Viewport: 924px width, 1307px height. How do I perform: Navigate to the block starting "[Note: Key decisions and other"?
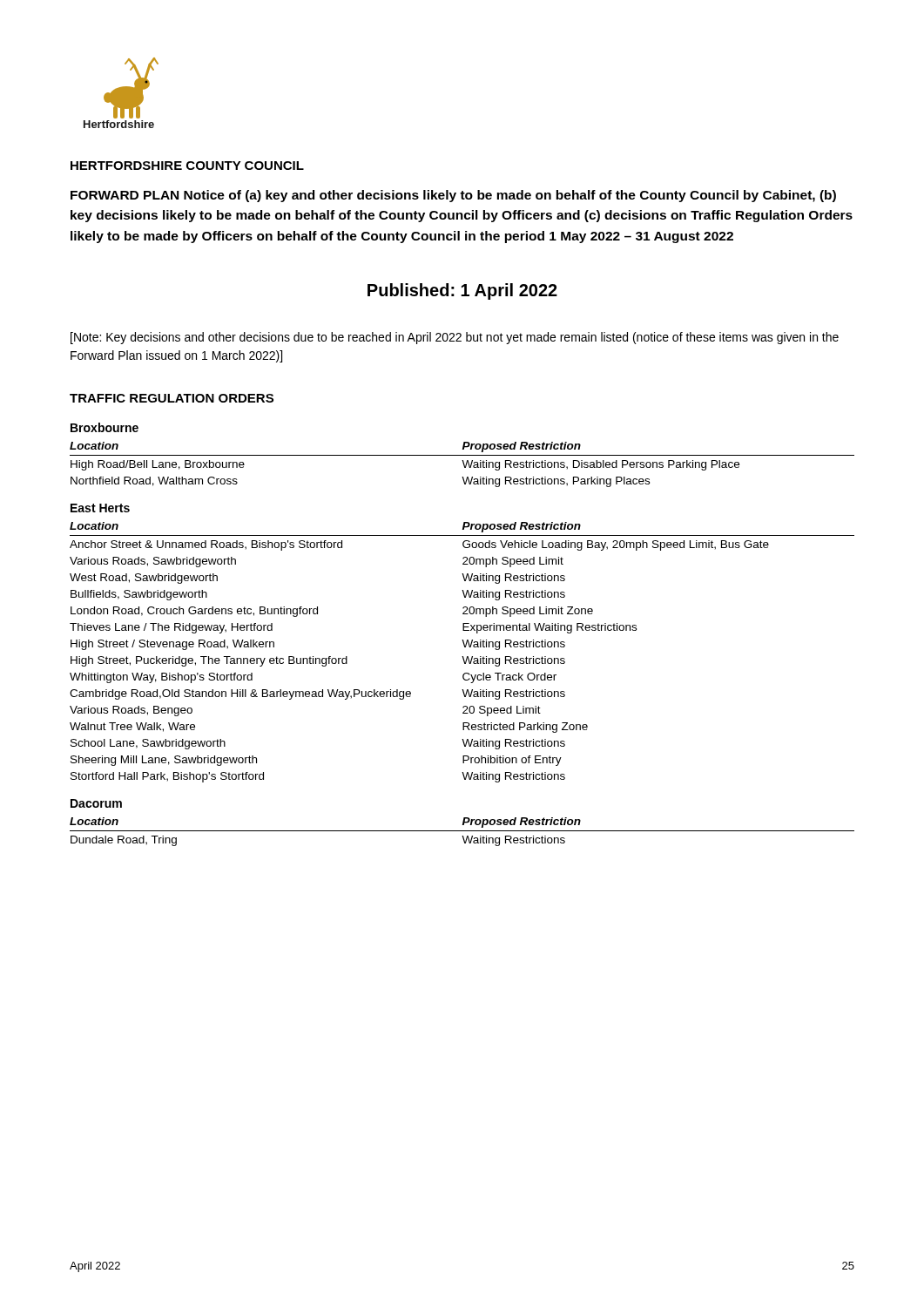(454, 346)
